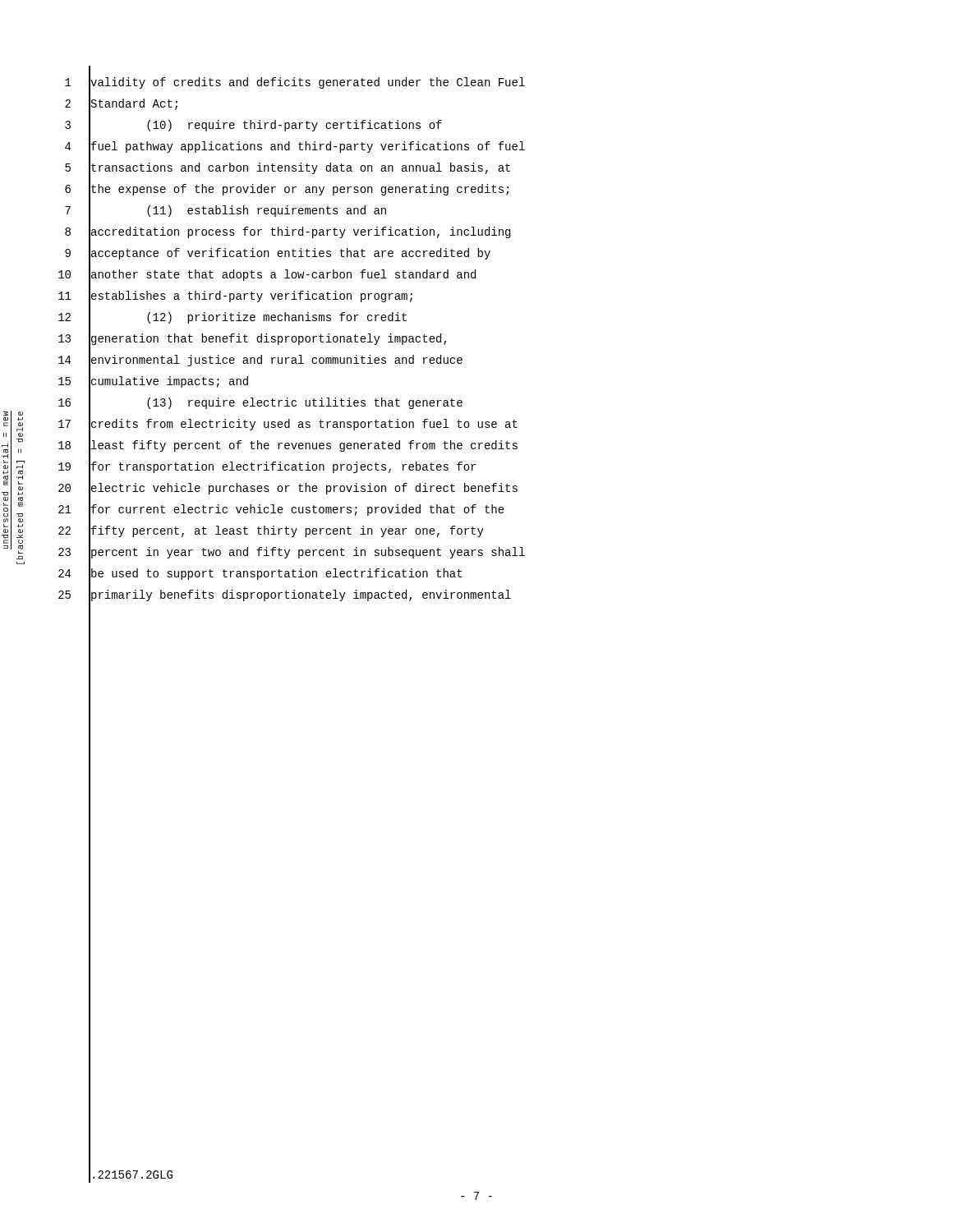Find the text block starting "least fifty percent of the revenues generated"

coord(304,446)
